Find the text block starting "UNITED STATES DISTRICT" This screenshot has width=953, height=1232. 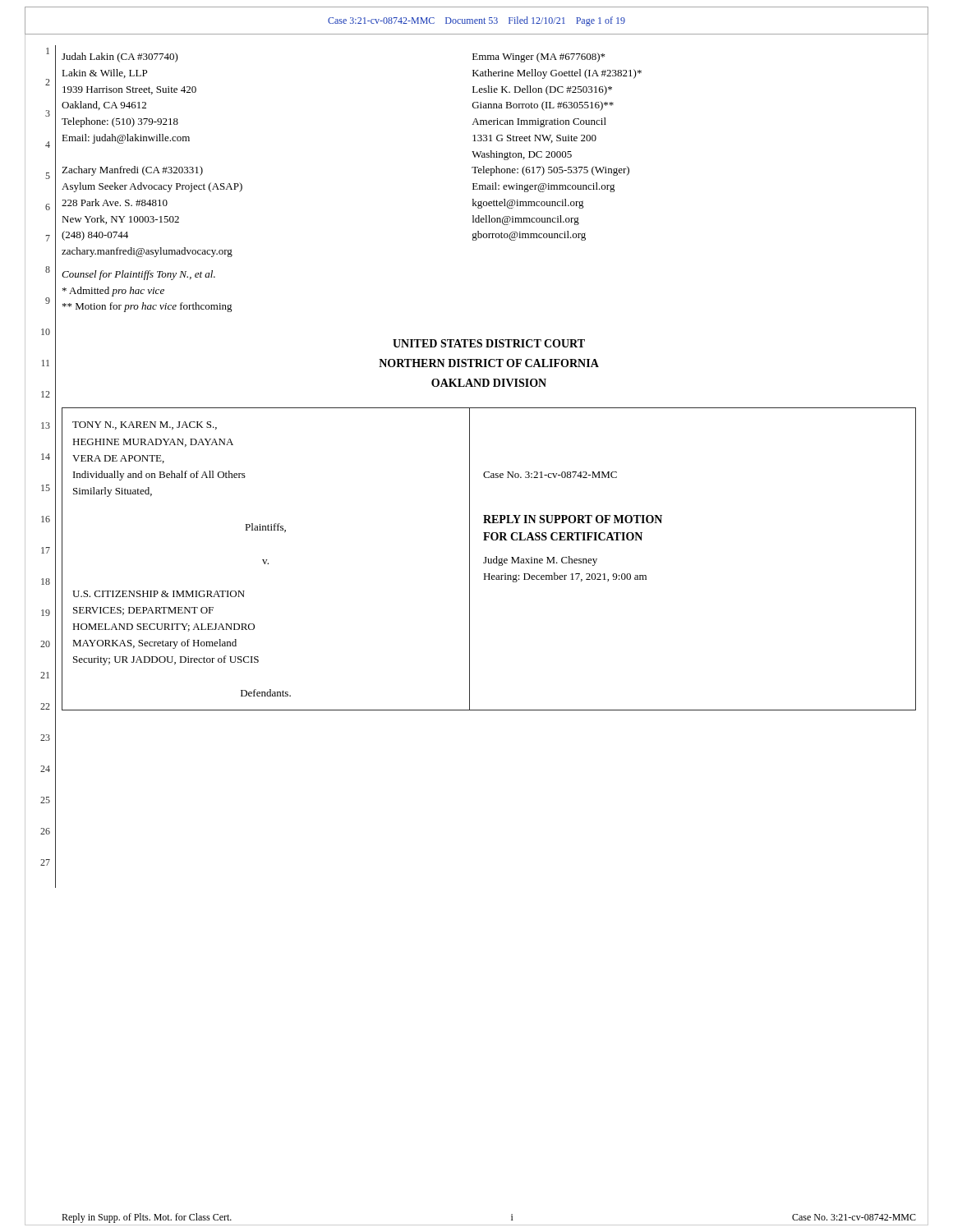489,363
